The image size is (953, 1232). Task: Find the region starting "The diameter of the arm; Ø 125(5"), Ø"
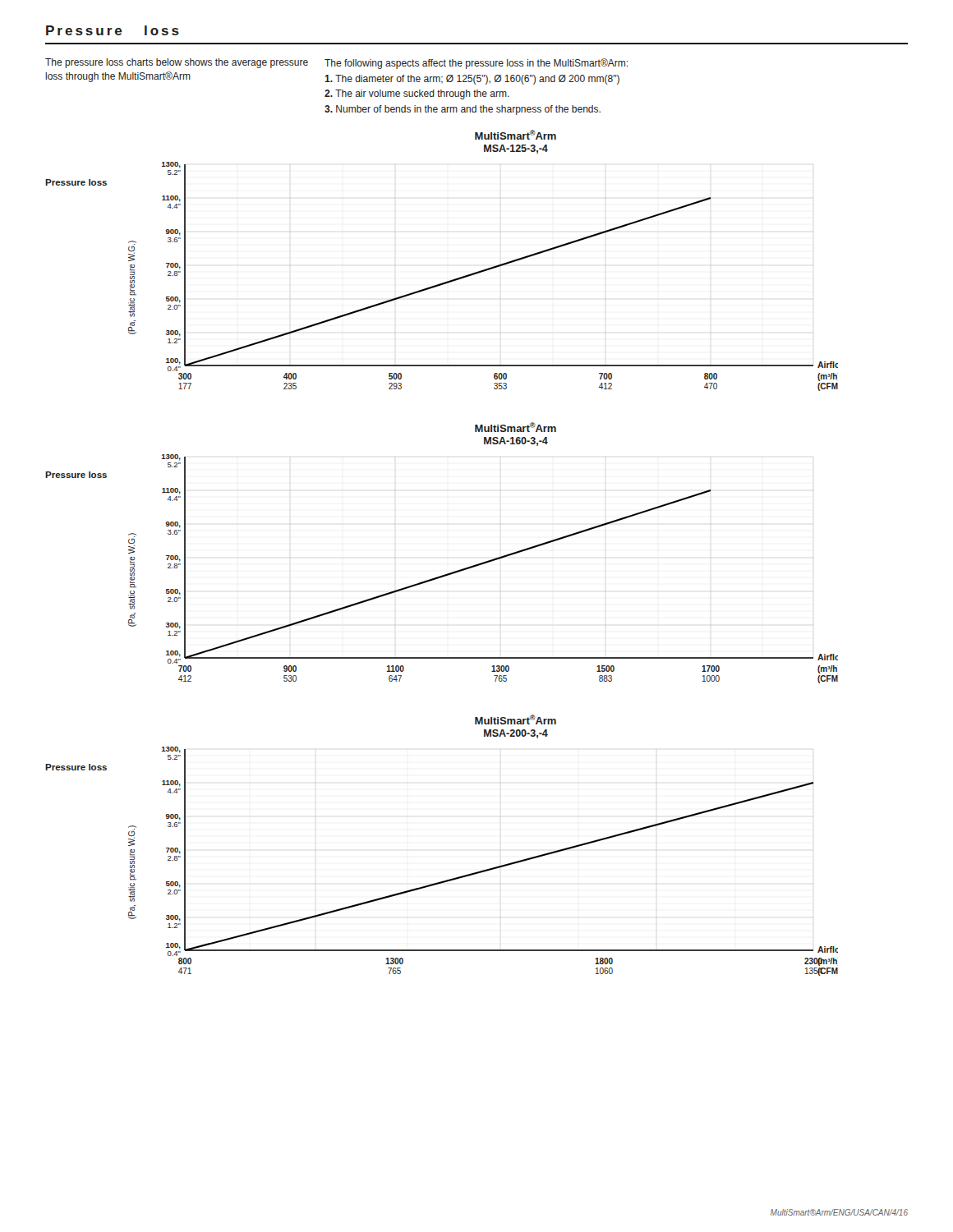click(x=472, y=79)
